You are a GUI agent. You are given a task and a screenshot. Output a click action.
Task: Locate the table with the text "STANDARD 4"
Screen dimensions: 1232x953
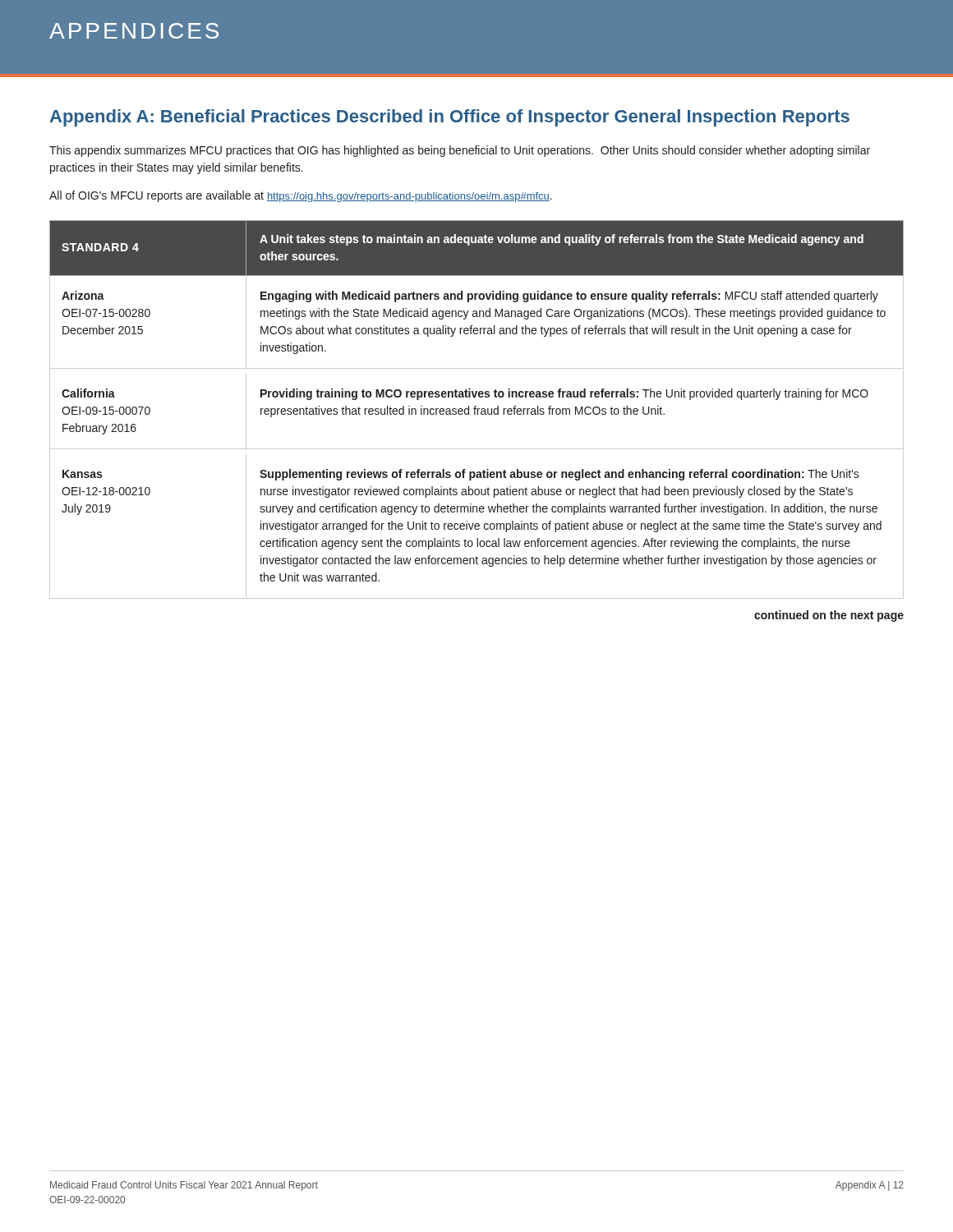(x=476, y=409)
